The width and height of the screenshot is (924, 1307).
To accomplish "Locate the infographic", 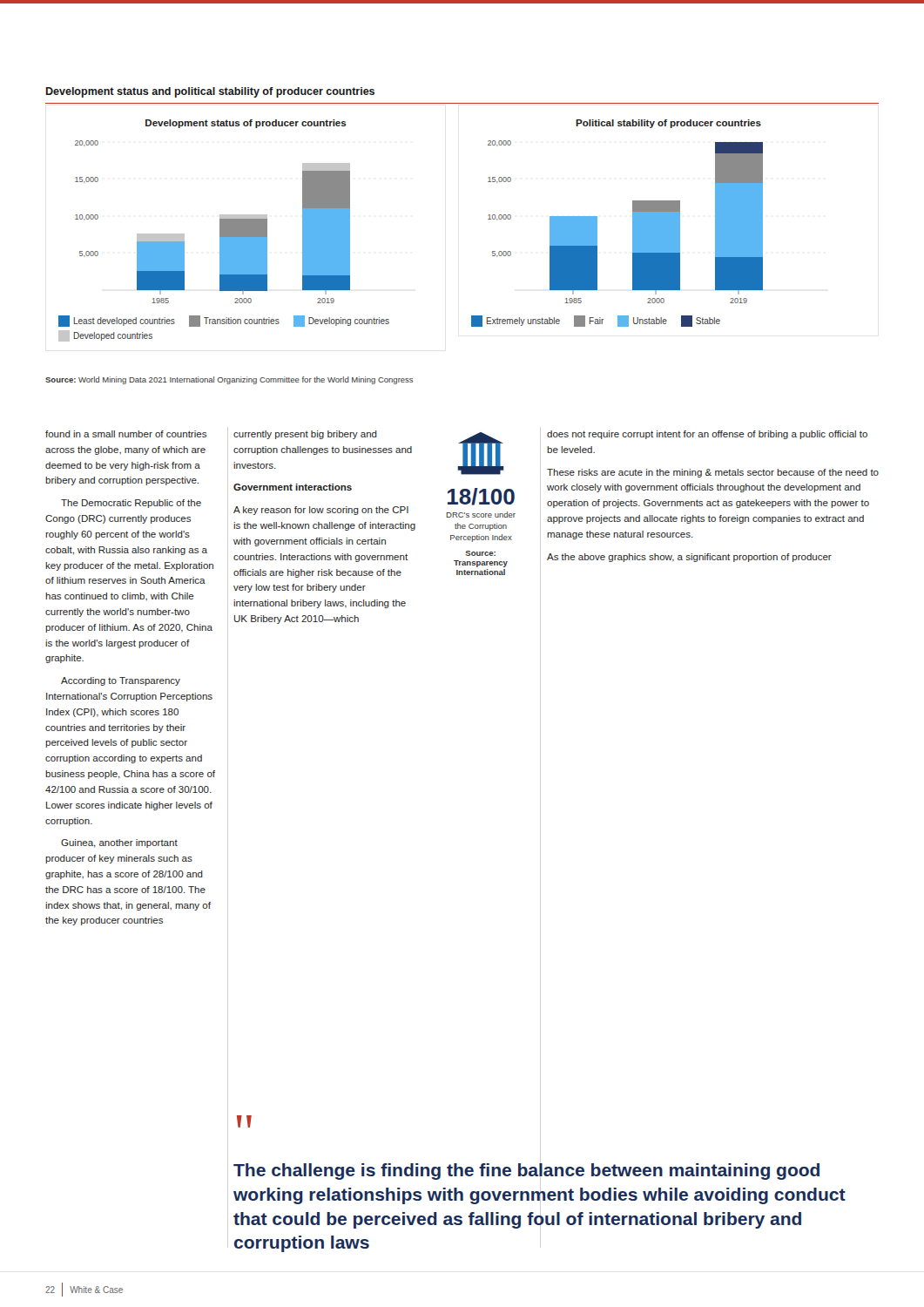I will click(x=481, y=502).
